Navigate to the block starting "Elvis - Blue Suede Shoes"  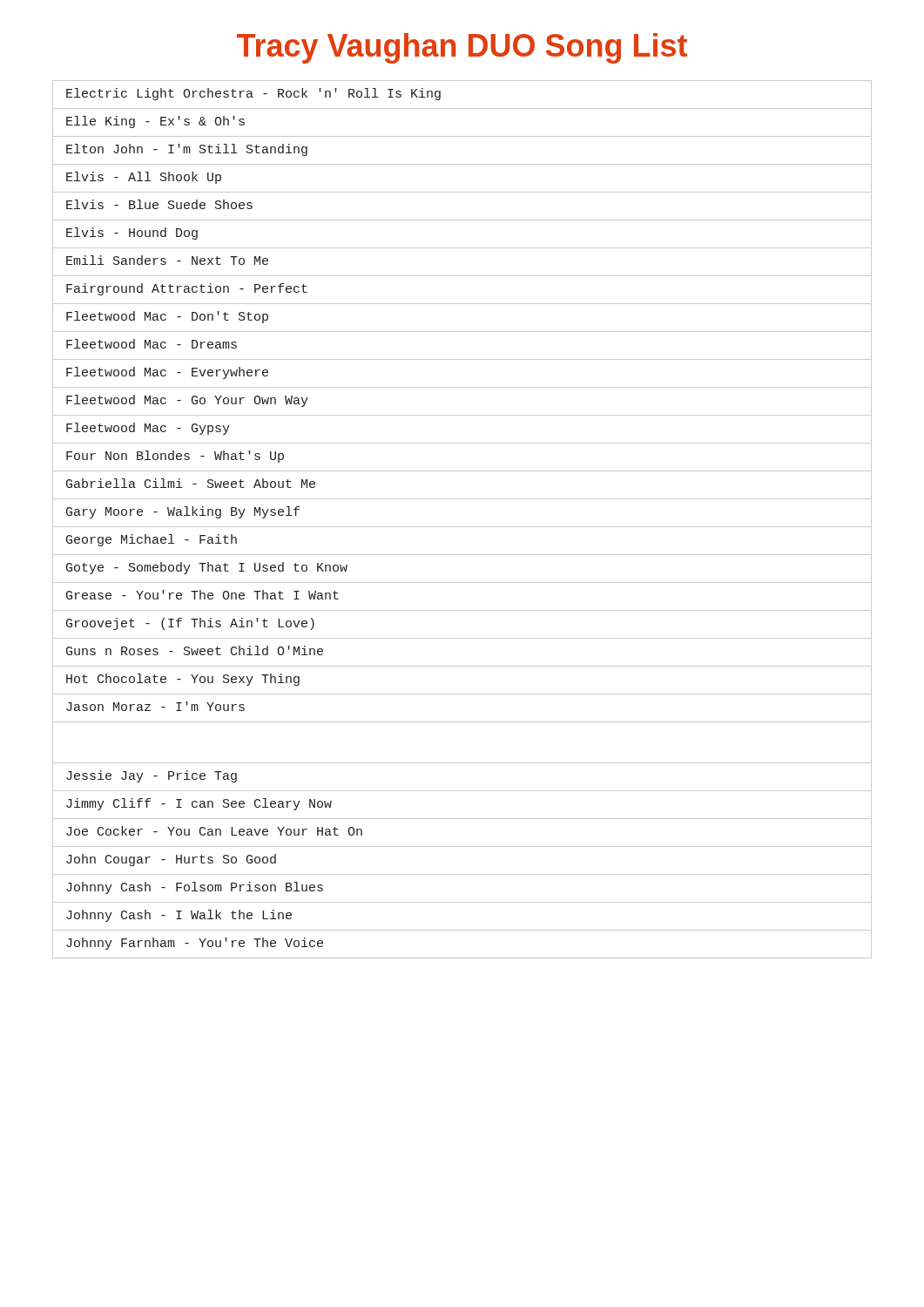point(159,206)
